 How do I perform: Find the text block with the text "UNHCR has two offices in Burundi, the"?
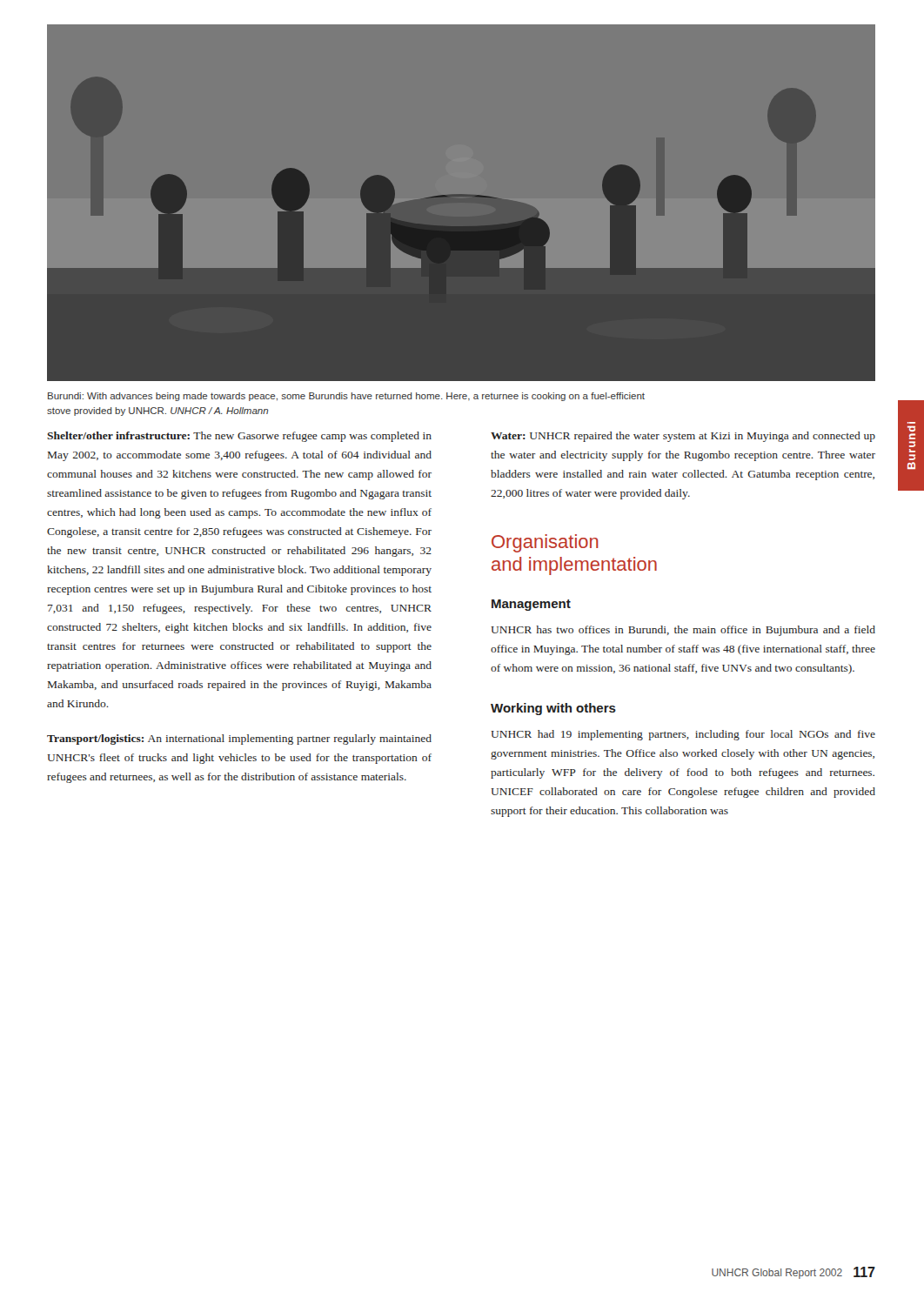(683, 648)
